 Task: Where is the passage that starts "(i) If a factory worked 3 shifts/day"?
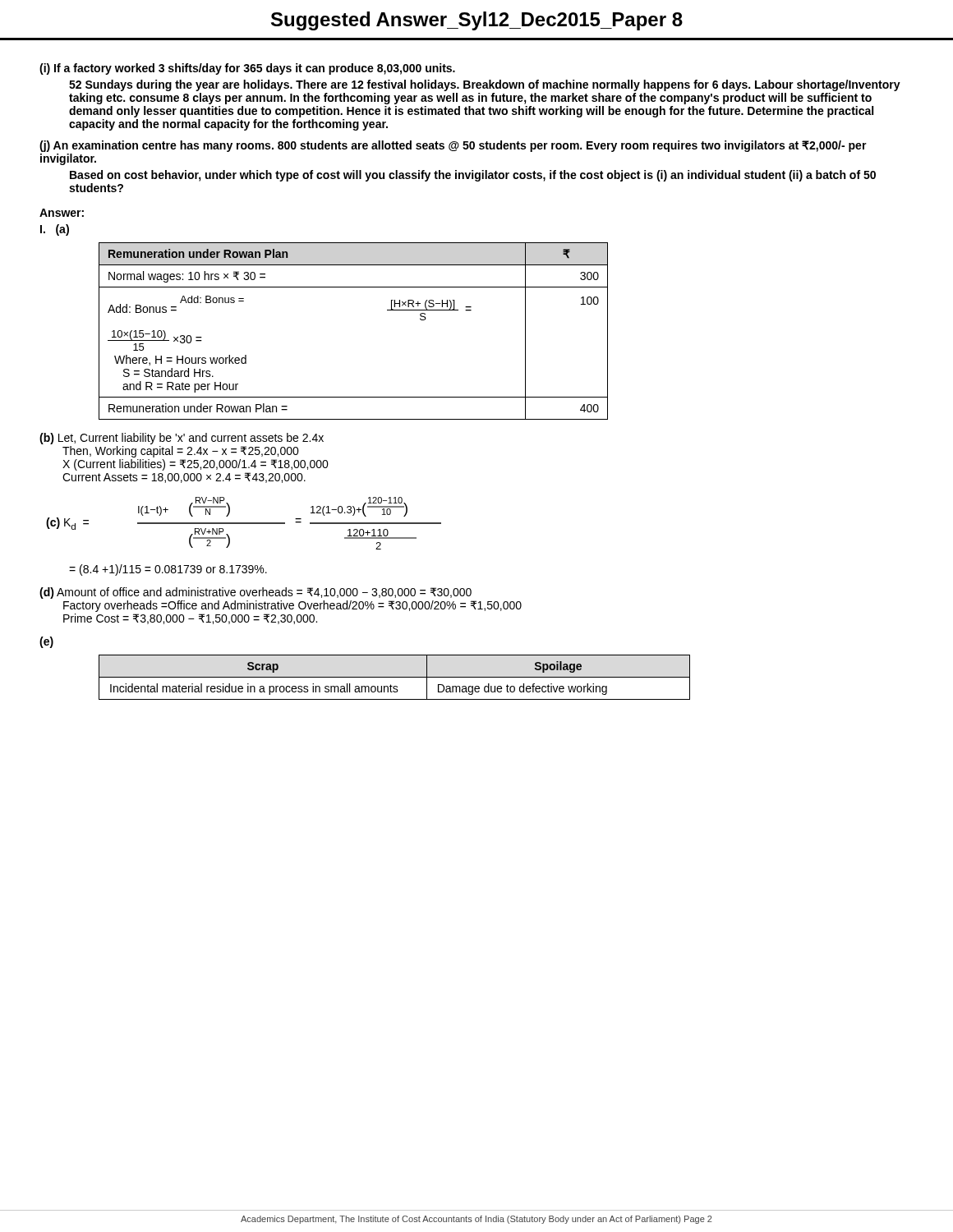(476, 96)
